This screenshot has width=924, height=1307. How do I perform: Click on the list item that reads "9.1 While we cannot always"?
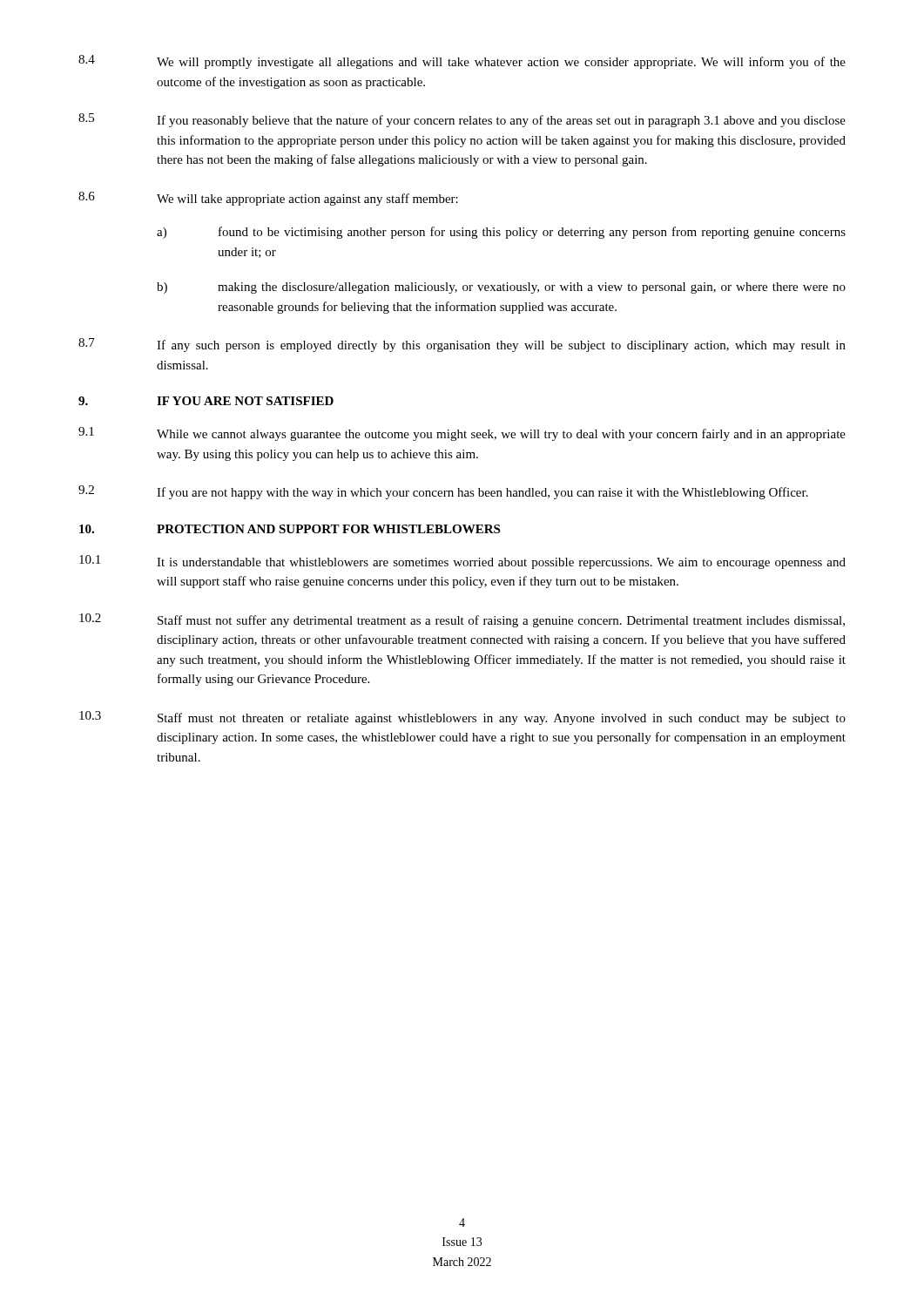(x=462, y=444)
